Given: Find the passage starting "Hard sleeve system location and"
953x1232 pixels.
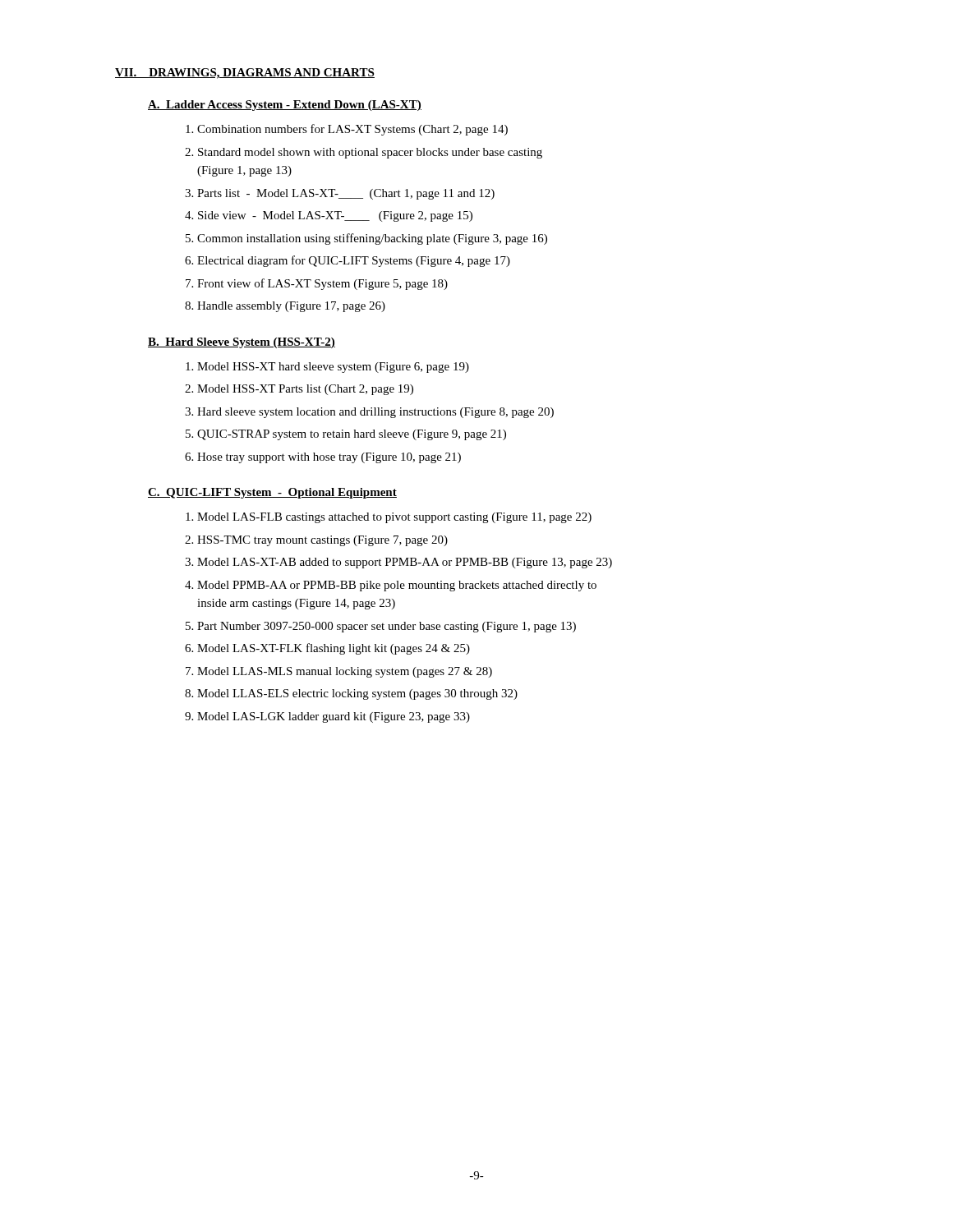Looking at the screenshot, I should 376,411.
